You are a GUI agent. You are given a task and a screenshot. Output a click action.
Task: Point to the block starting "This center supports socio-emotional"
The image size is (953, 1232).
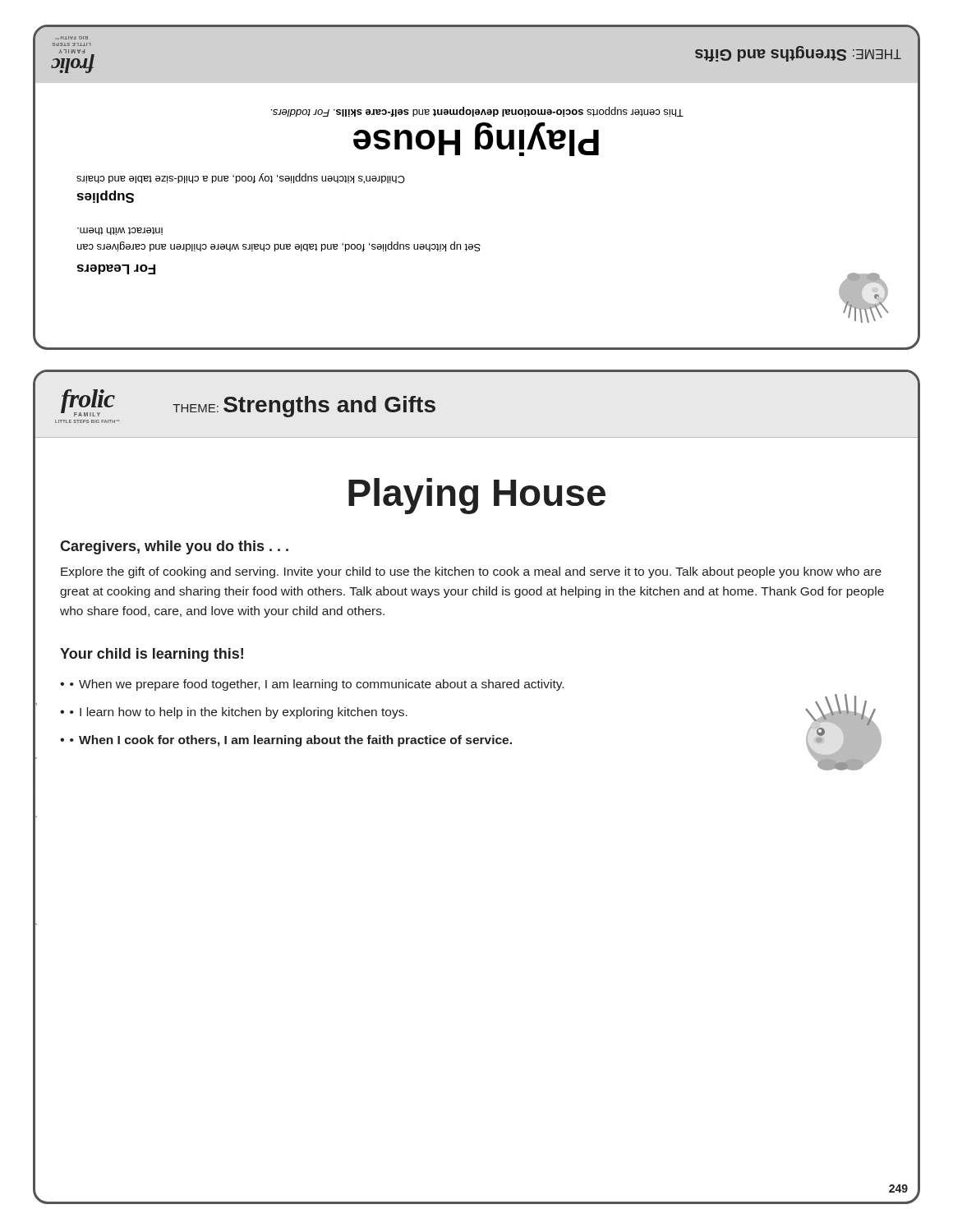[x=476, y=113]
